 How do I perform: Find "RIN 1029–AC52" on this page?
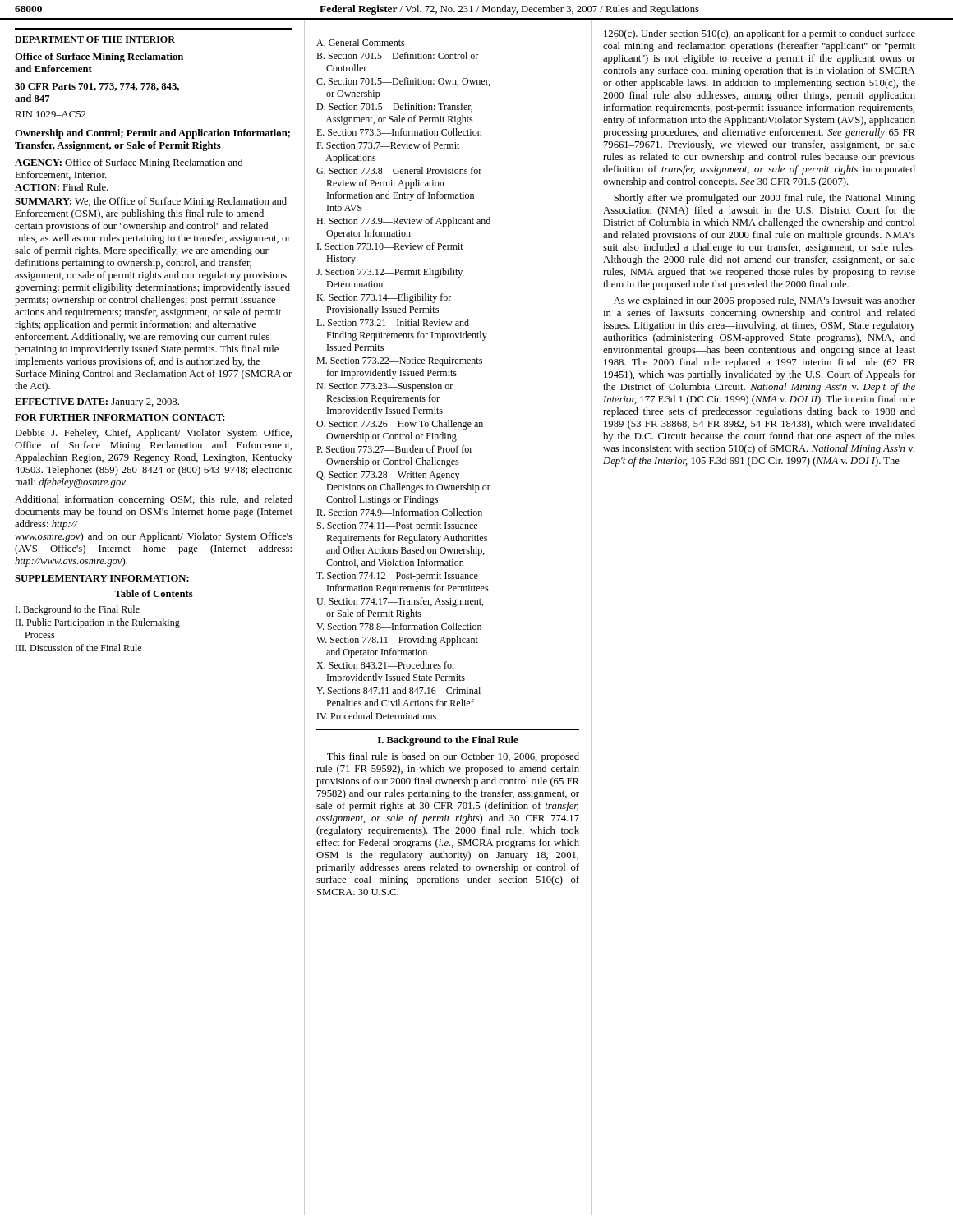[50, 114]
